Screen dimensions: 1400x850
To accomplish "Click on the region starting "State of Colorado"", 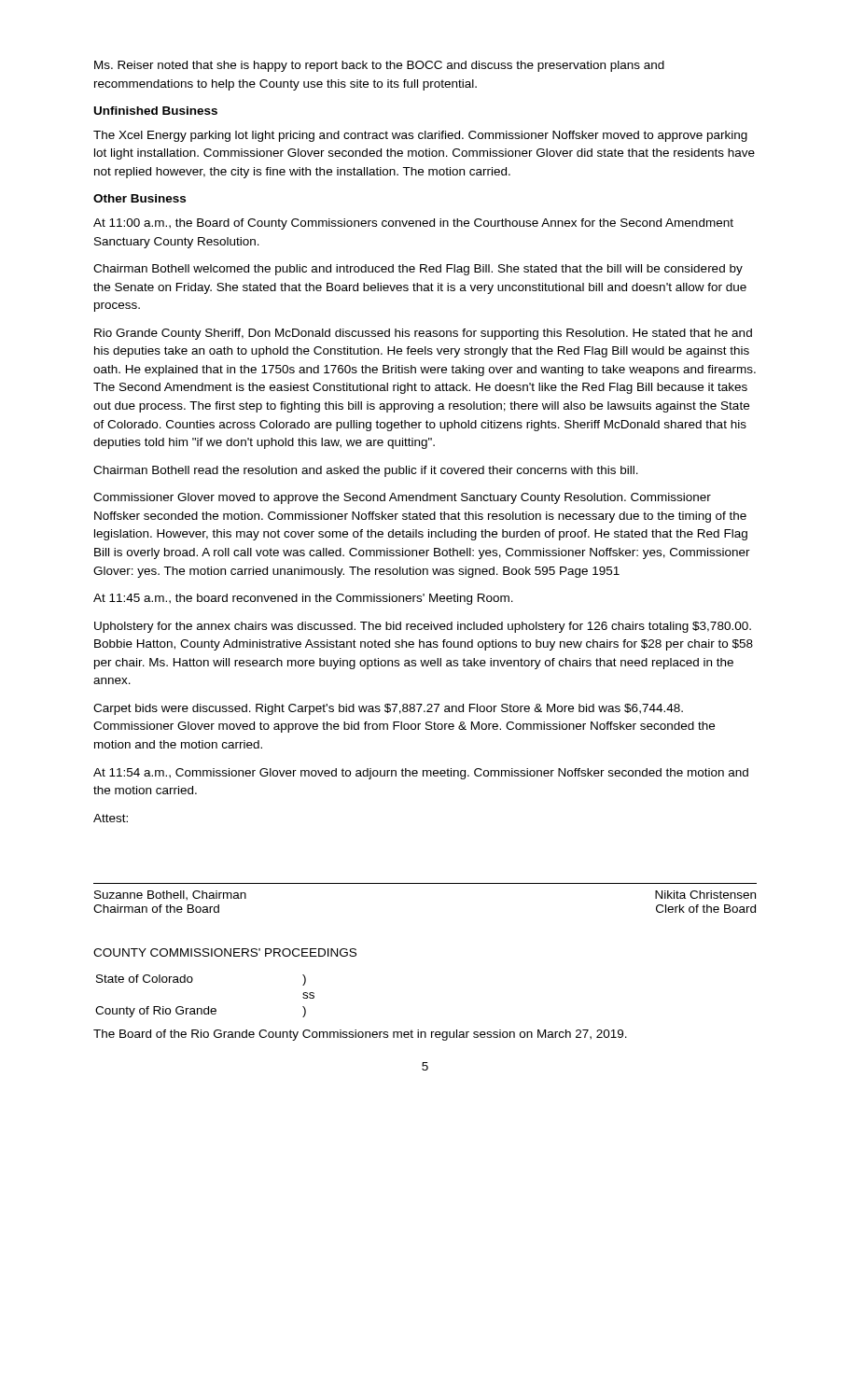I will click(x=145, y=981).
